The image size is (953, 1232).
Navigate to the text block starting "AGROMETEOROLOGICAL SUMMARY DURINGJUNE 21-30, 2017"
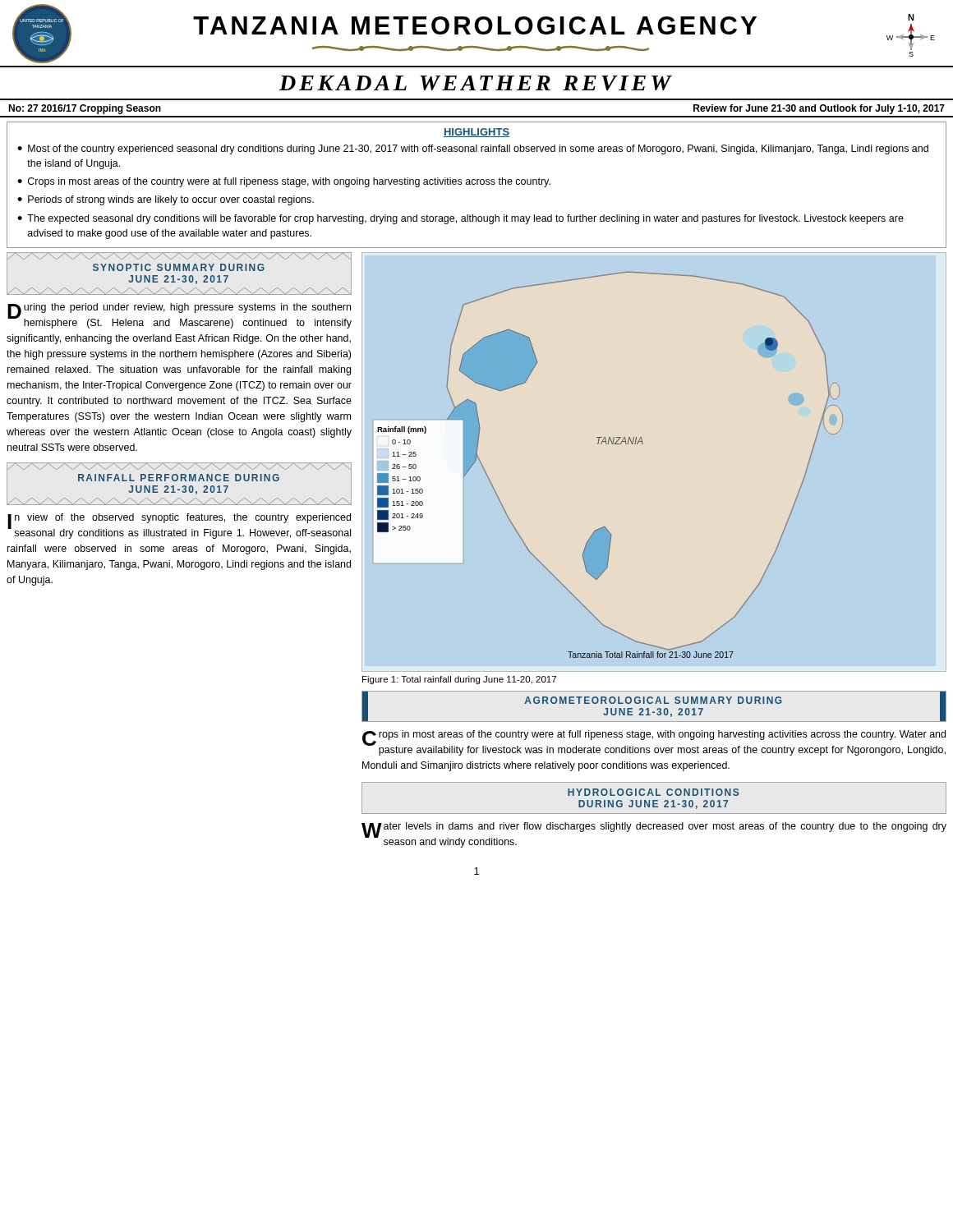pos(654,706)
